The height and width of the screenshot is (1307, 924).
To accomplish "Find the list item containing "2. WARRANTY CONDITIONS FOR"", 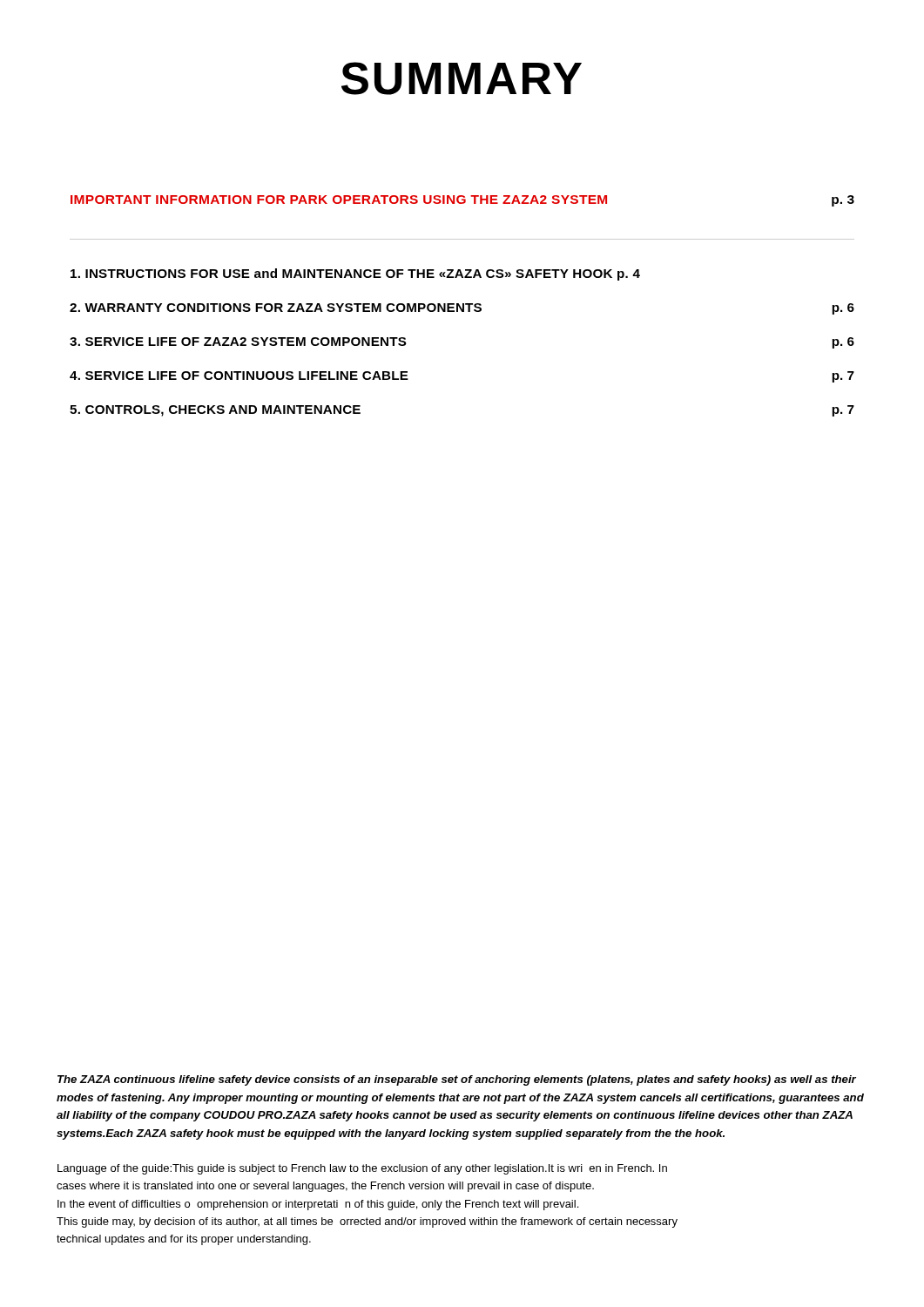I will pos(462,307).
